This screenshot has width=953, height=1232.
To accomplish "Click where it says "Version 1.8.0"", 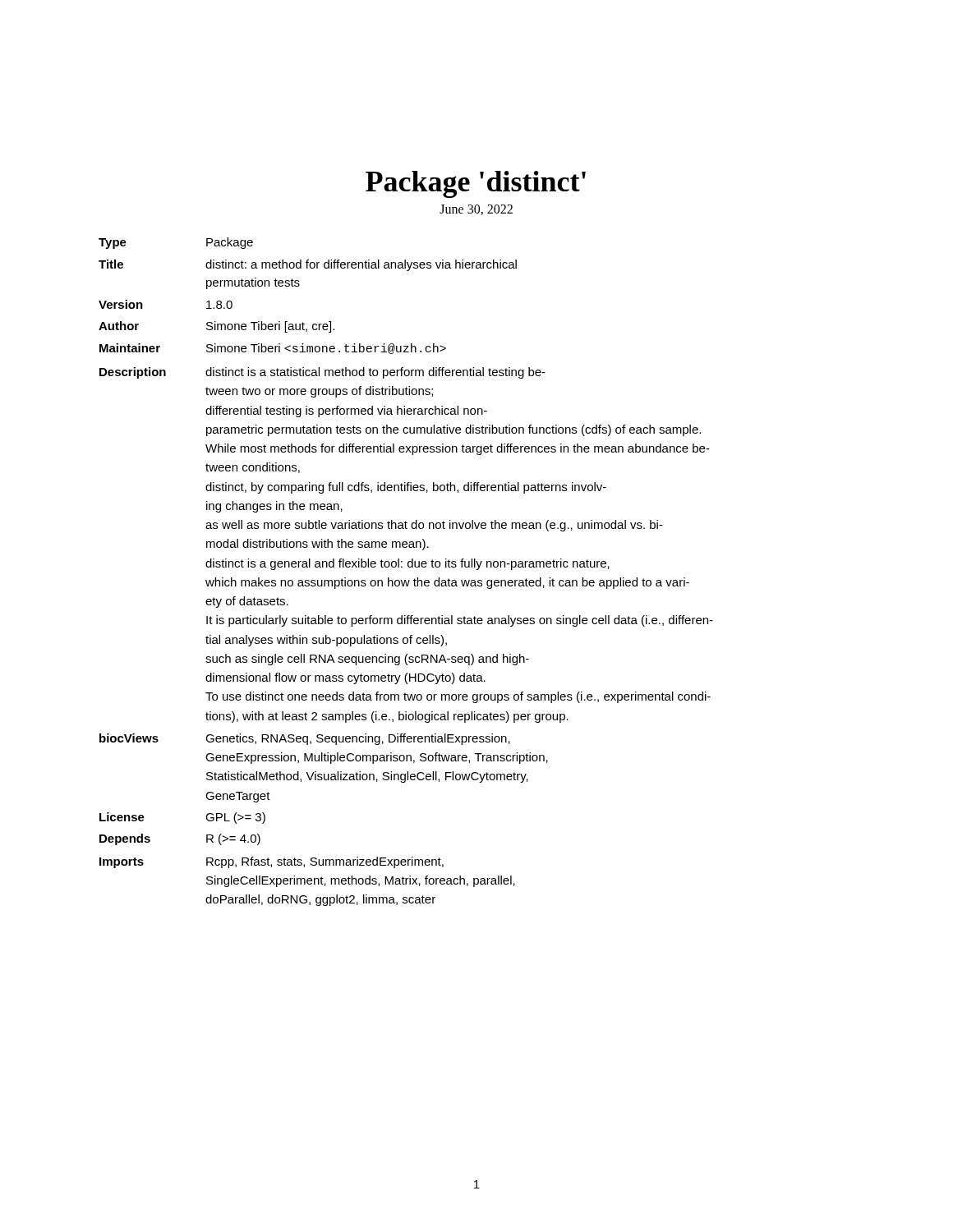I will point(121,303).
